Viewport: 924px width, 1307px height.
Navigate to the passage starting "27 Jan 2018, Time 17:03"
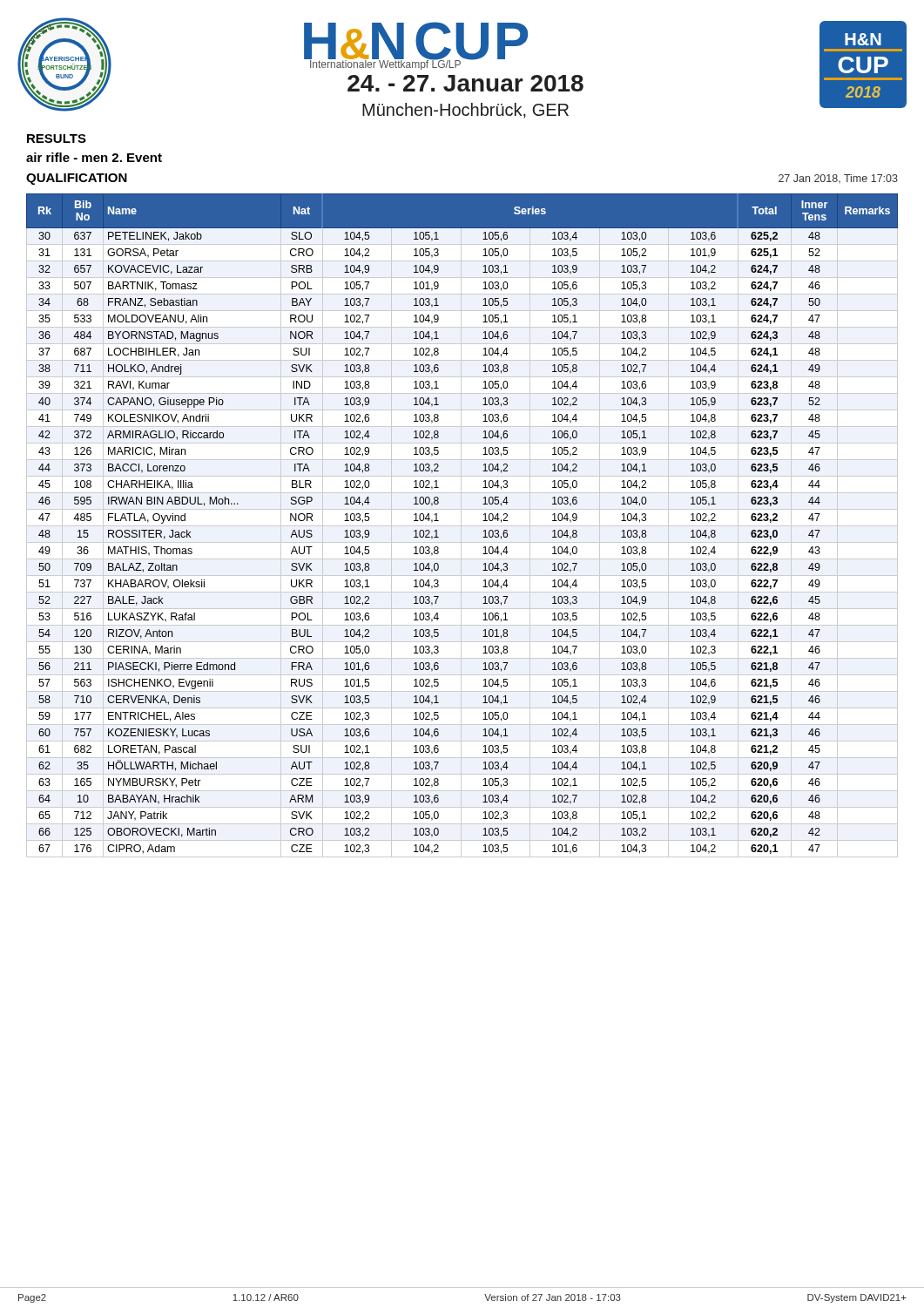(x=838, y=178)
